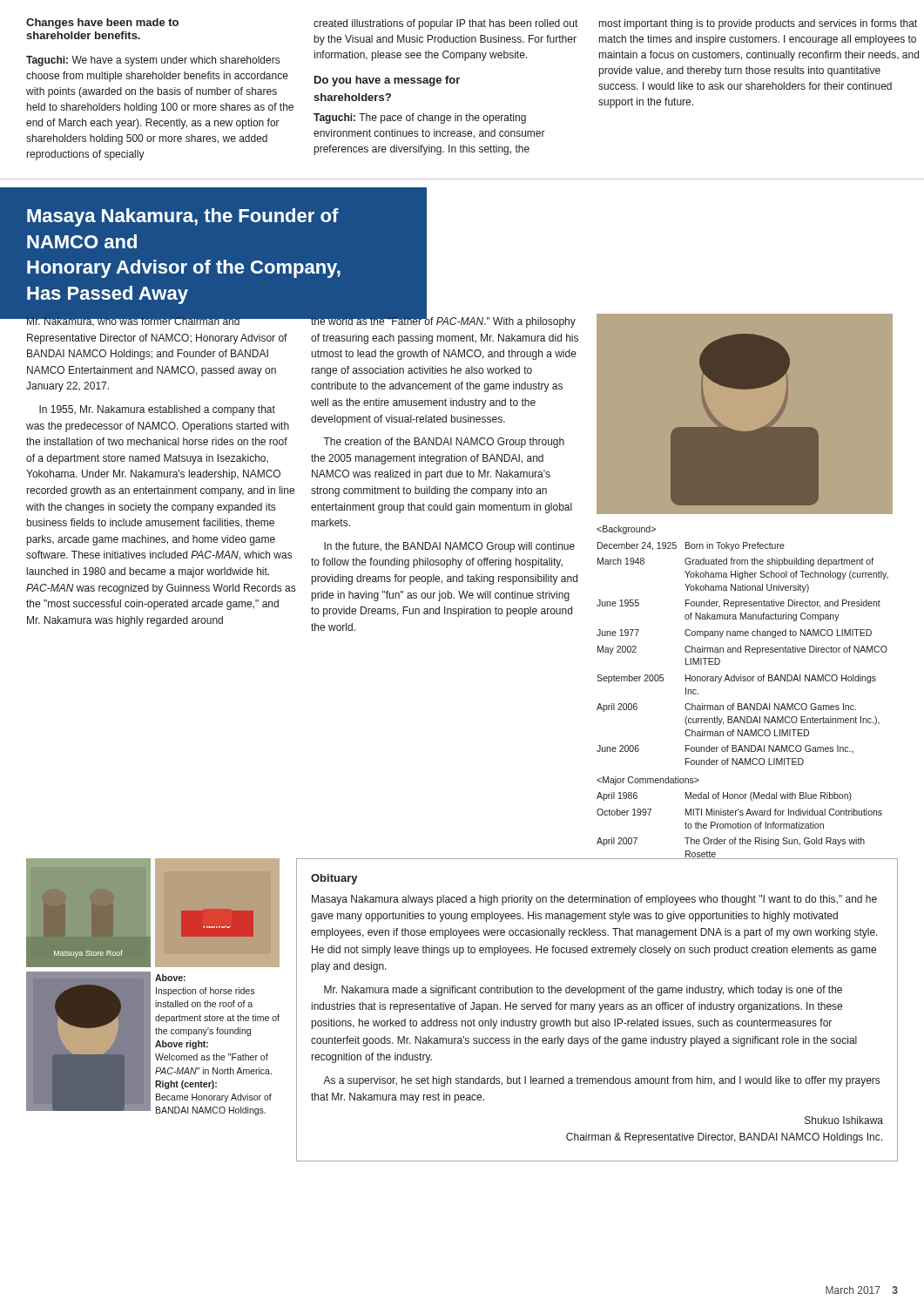Locate the text block that says "Mr. Nakamura, who was former"
Image resolution: width=924 pixels, height=1307 pixels.
pos(161,471)
